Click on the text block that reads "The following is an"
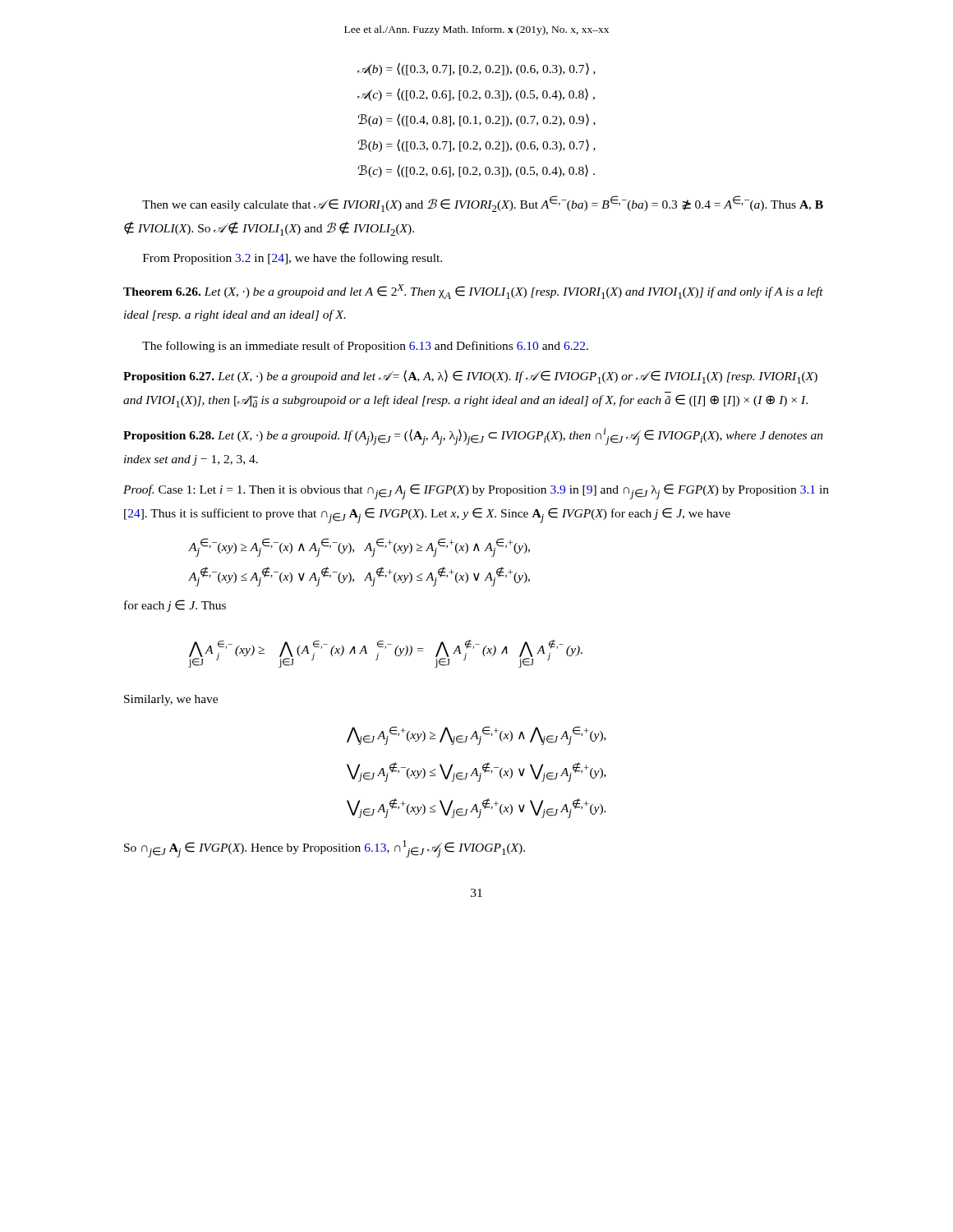The height and width of the screenshot is (1232, 953). (366, 345)
